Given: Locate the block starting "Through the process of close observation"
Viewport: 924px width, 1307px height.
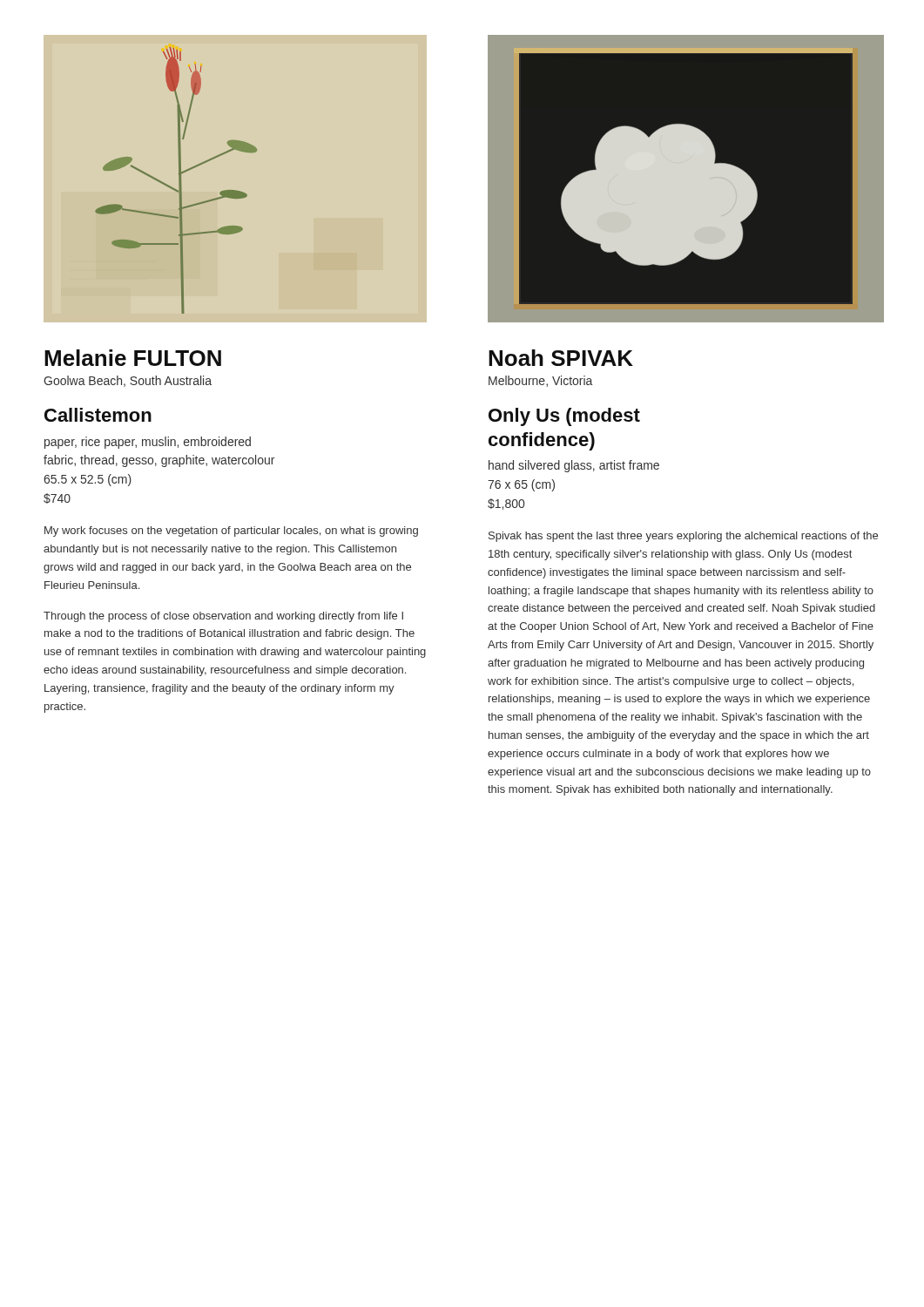Looking at the screenshot, I should click(x=235, y=661).
